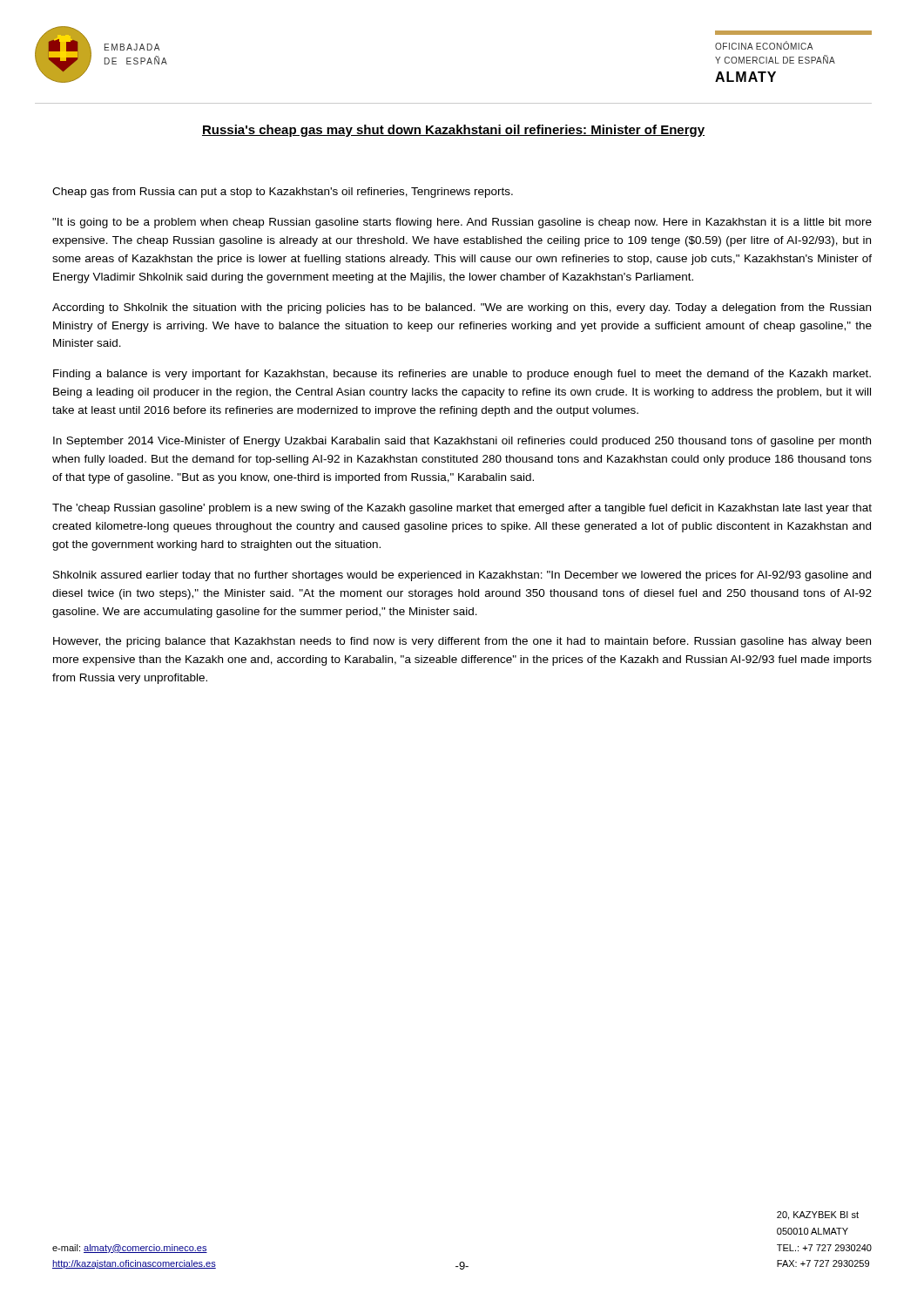Select the title that reads "Russia's cheap gas may shut down Kazakhstani oil"
This screenshot has width=924, height=1307.
(x=453, y=129)
